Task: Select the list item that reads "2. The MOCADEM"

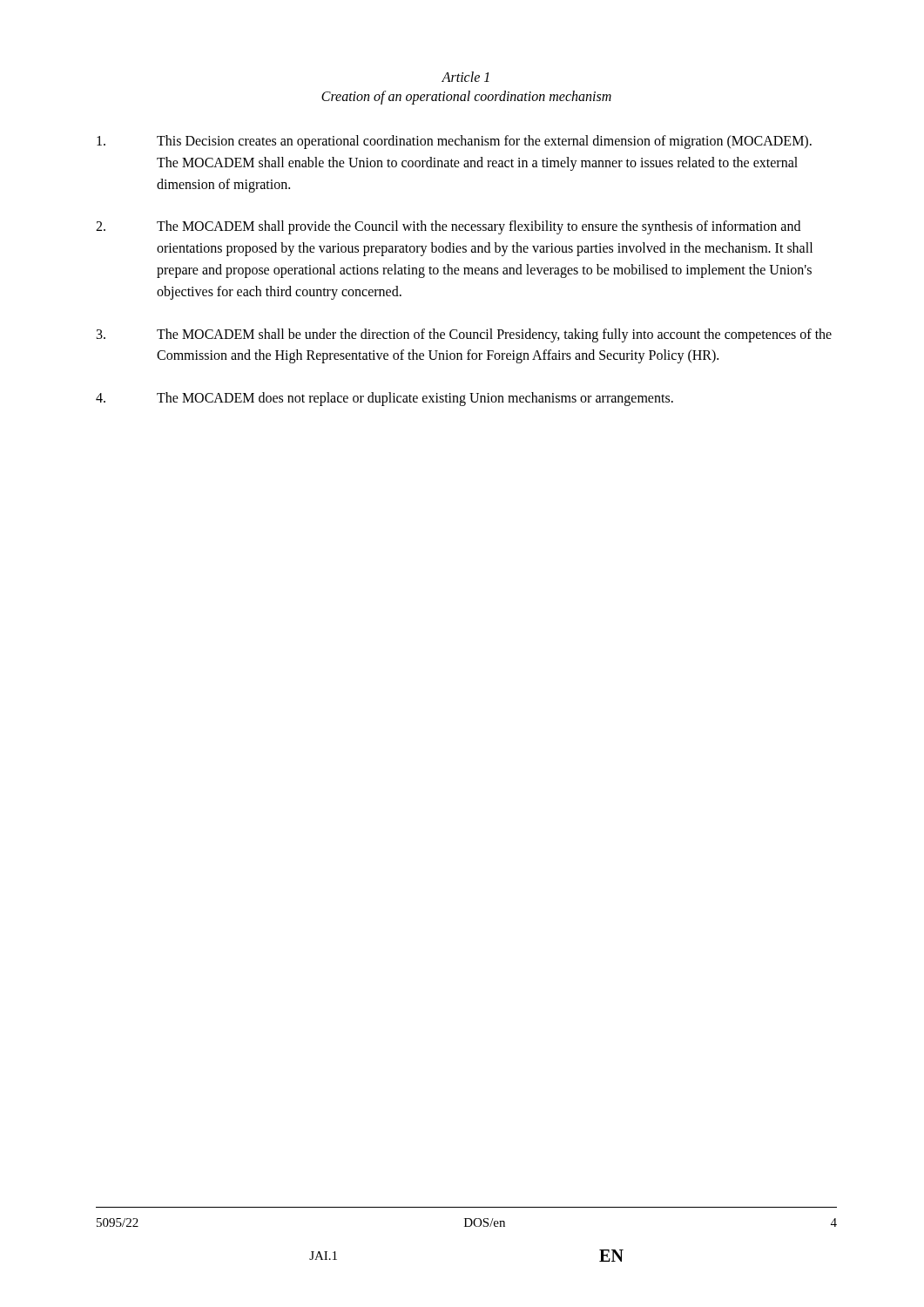Action: [466, 260]
